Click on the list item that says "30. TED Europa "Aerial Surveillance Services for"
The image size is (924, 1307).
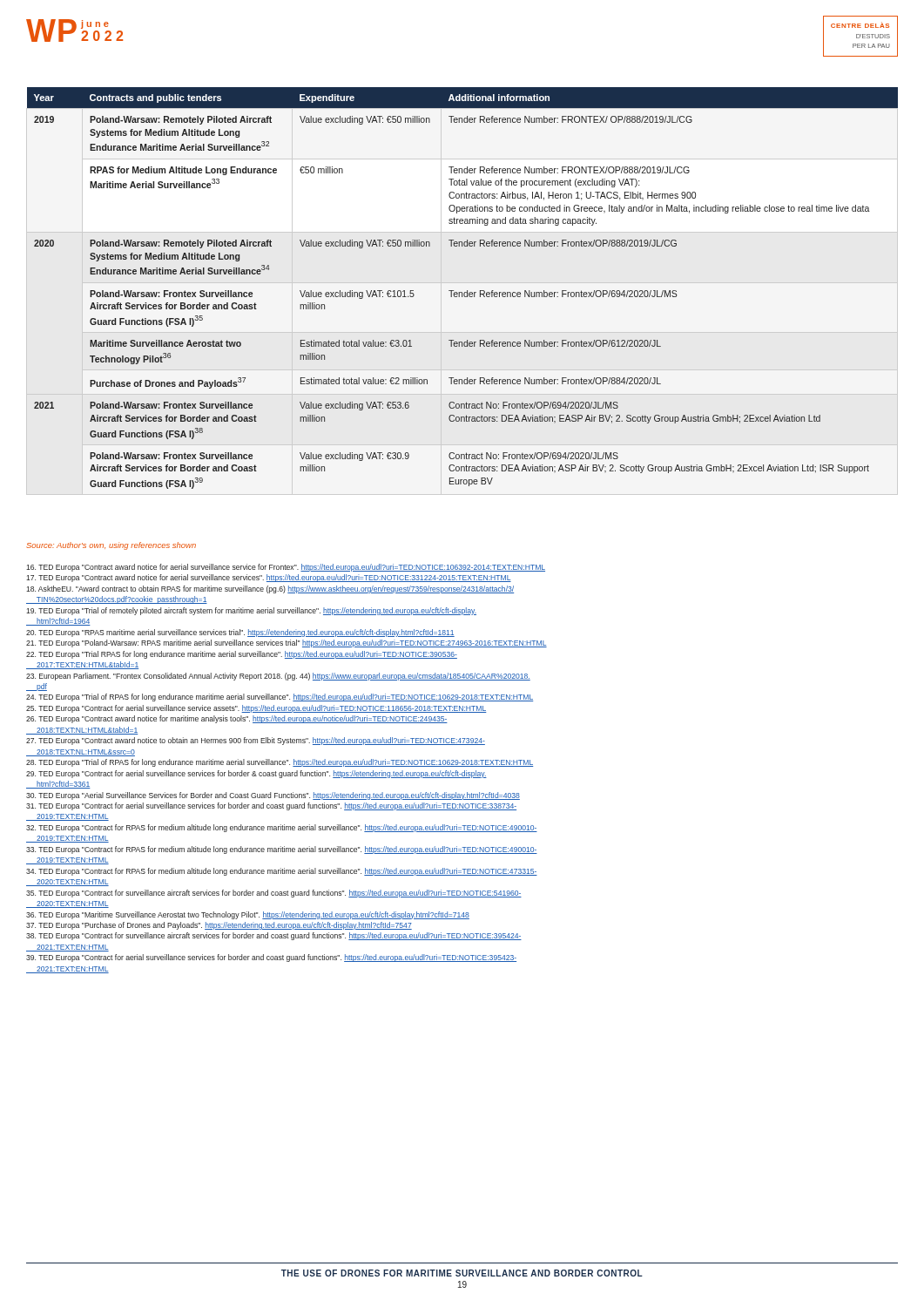(273, 795)
